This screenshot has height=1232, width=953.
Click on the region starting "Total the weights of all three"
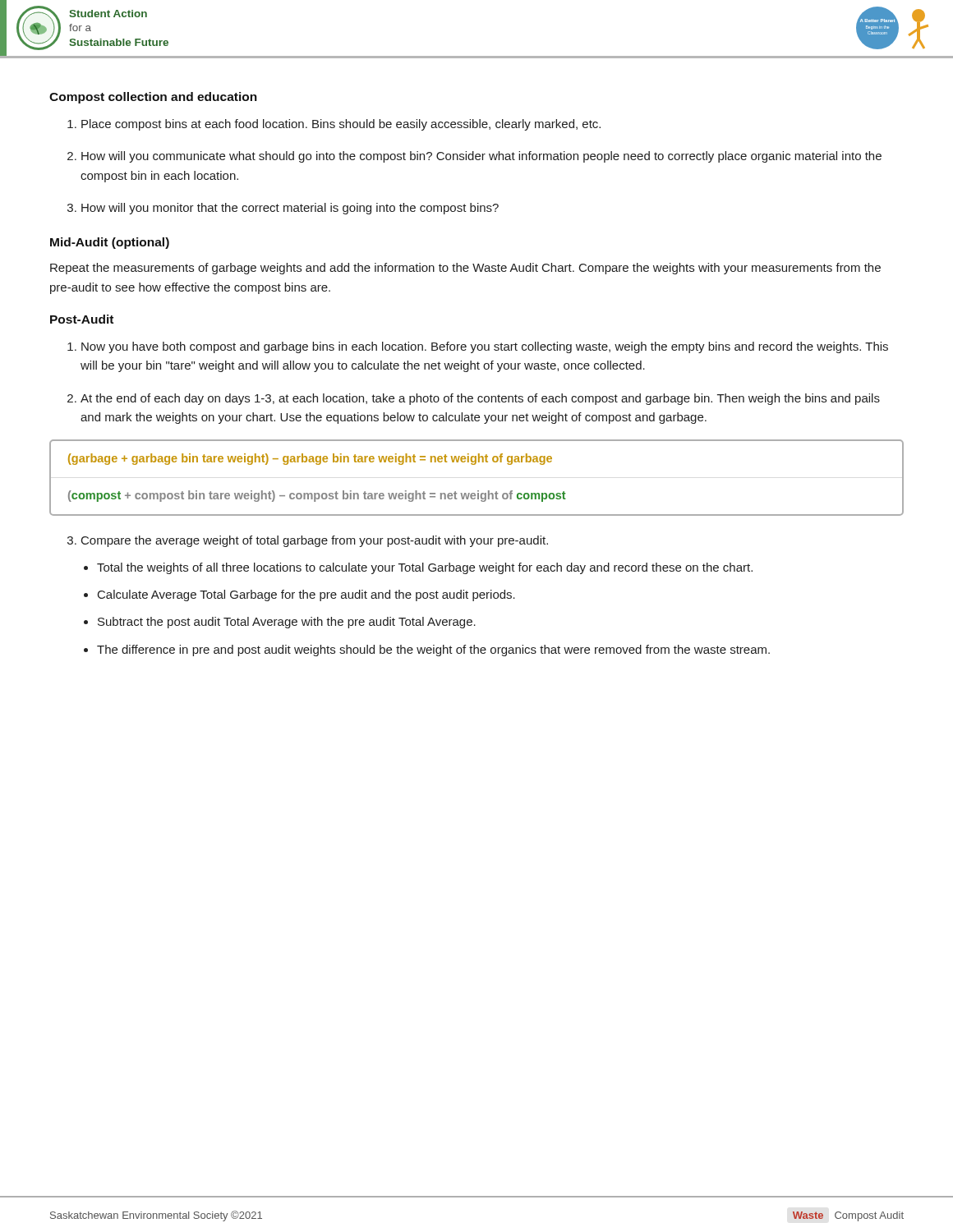pyautogui.click(x=425, y=567)
